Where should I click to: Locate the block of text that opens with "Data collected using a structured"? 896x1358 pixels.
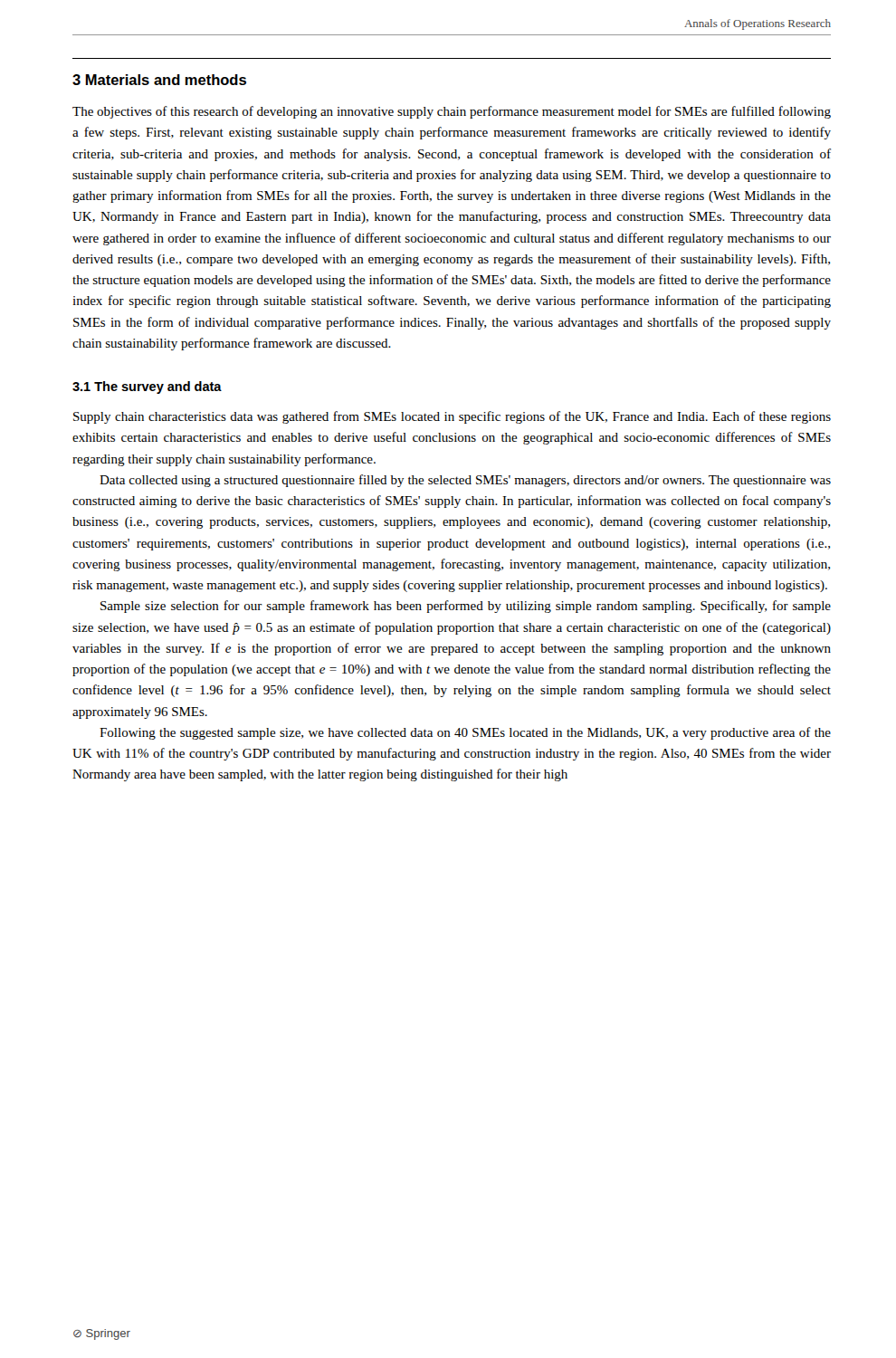(452, 533)
